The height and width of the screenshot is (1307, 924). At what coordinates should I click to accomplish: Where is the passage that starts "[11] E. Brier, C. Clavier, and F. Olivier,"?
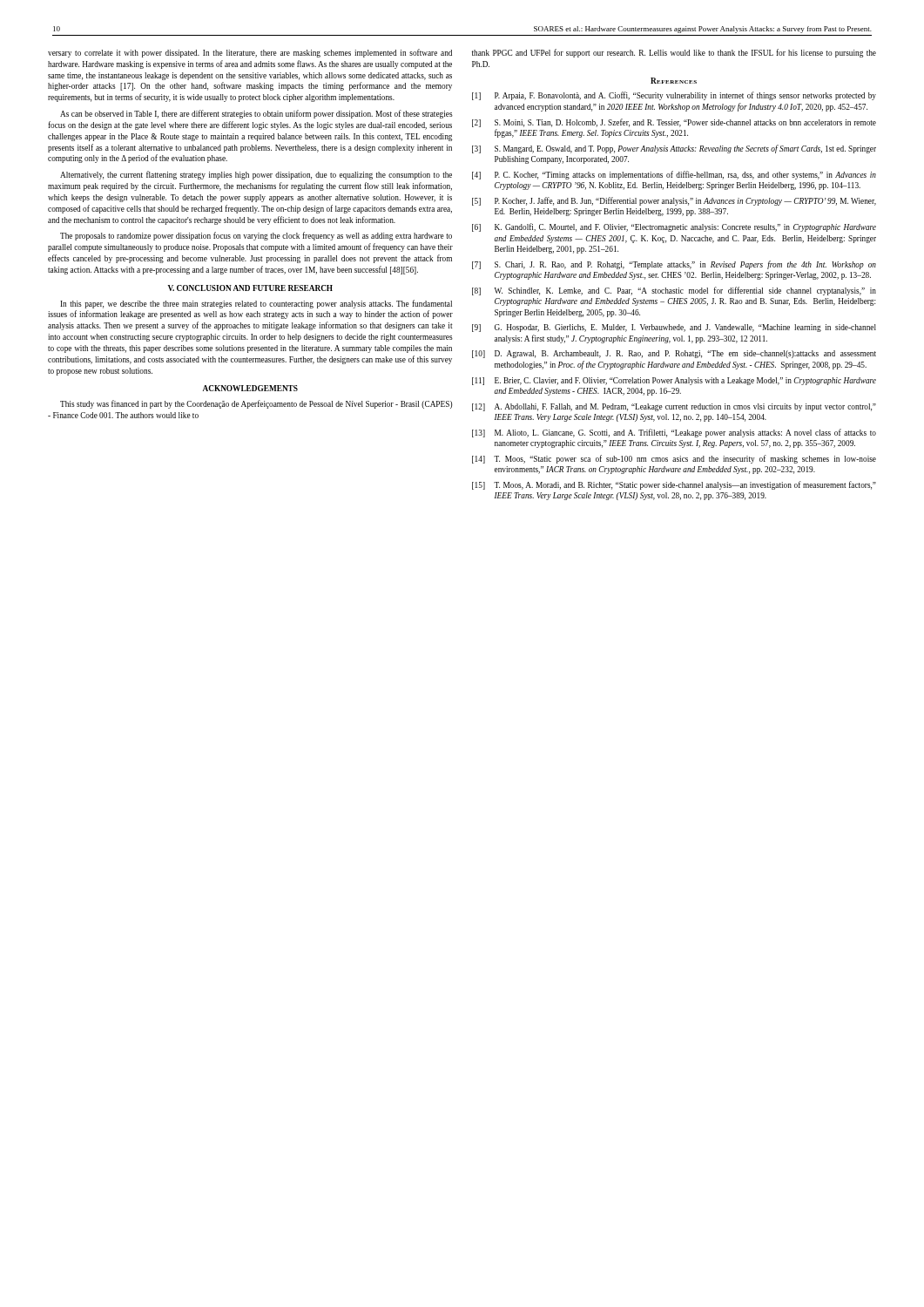(x=674, y=386)
